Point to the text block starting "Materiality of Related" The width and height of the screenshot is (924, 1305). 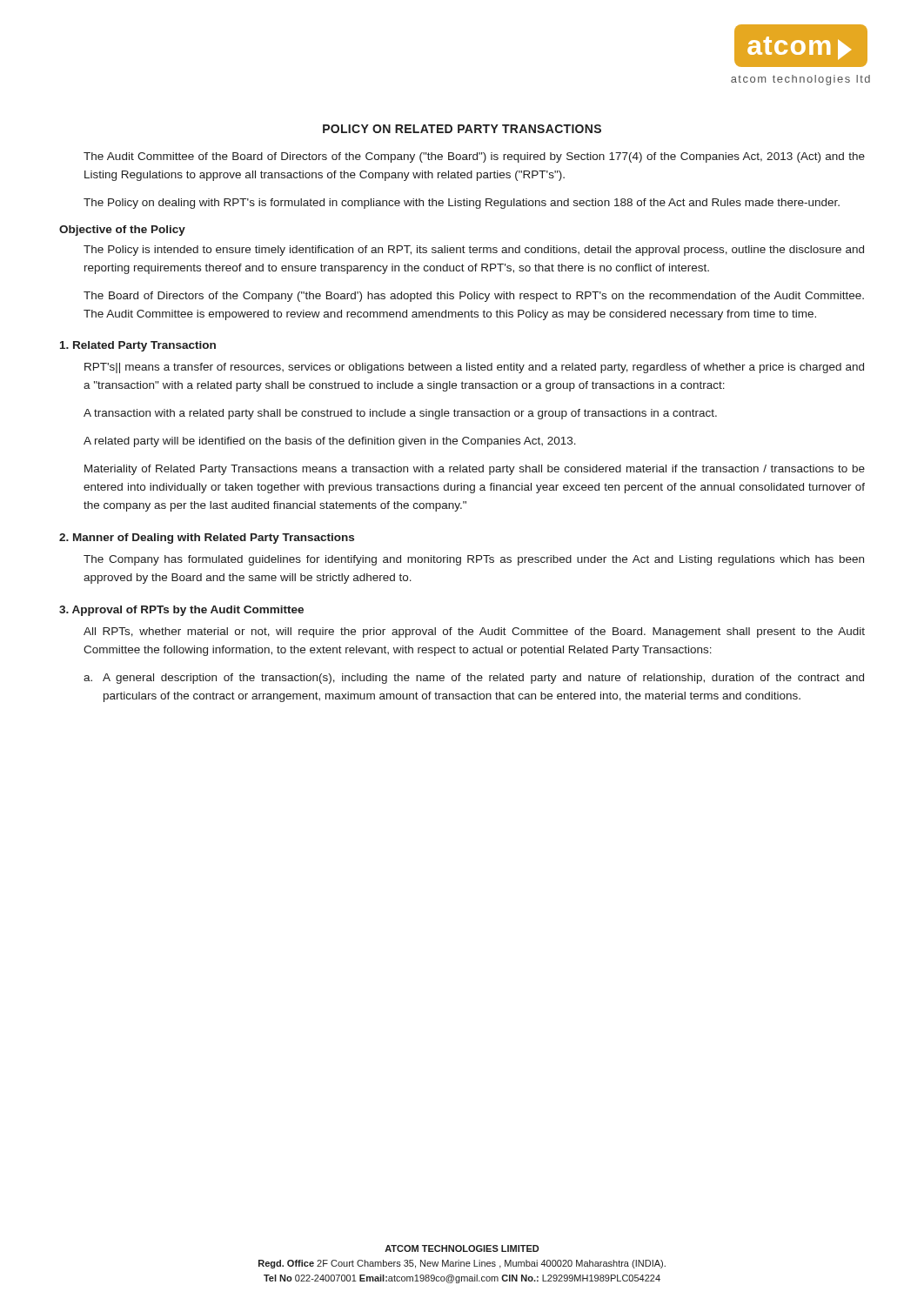pyautogui.click(x=474, y=487)
